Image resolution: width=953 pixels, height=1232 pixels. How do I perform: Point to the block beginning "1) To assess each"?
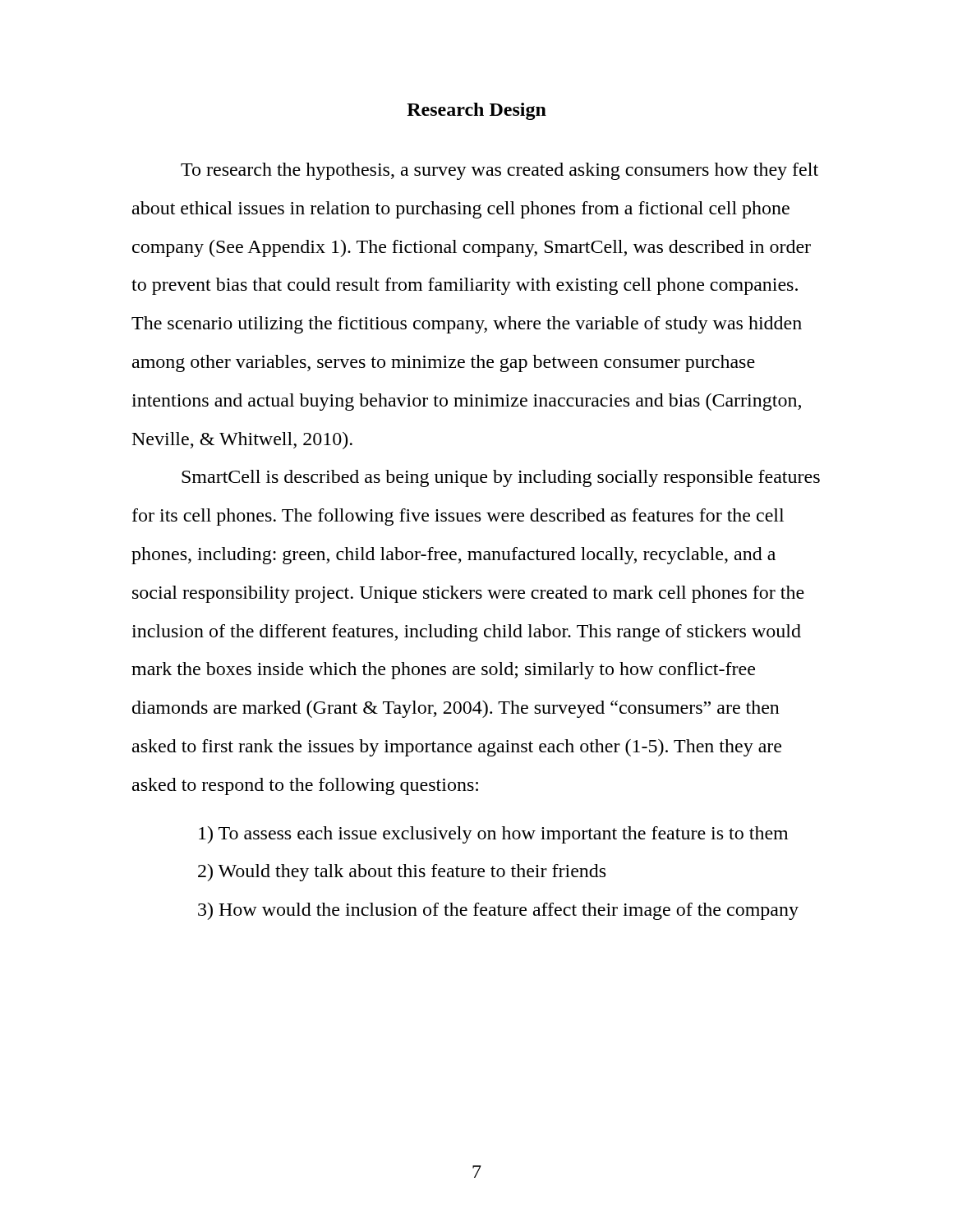point(493,832)
